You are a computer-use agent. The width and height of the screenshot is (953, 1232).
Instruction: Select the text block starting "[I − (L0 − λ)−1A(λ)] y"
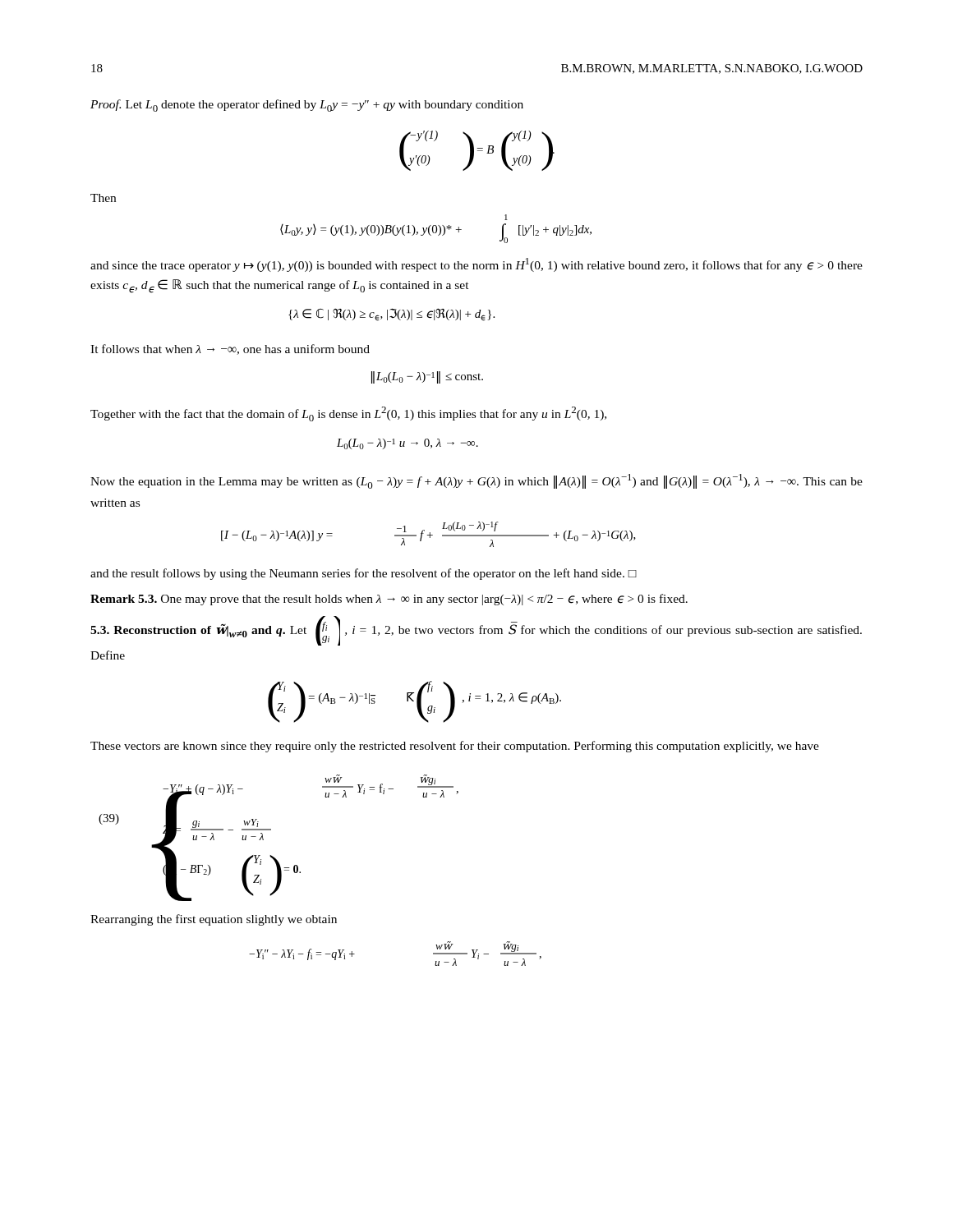(476, 534)
